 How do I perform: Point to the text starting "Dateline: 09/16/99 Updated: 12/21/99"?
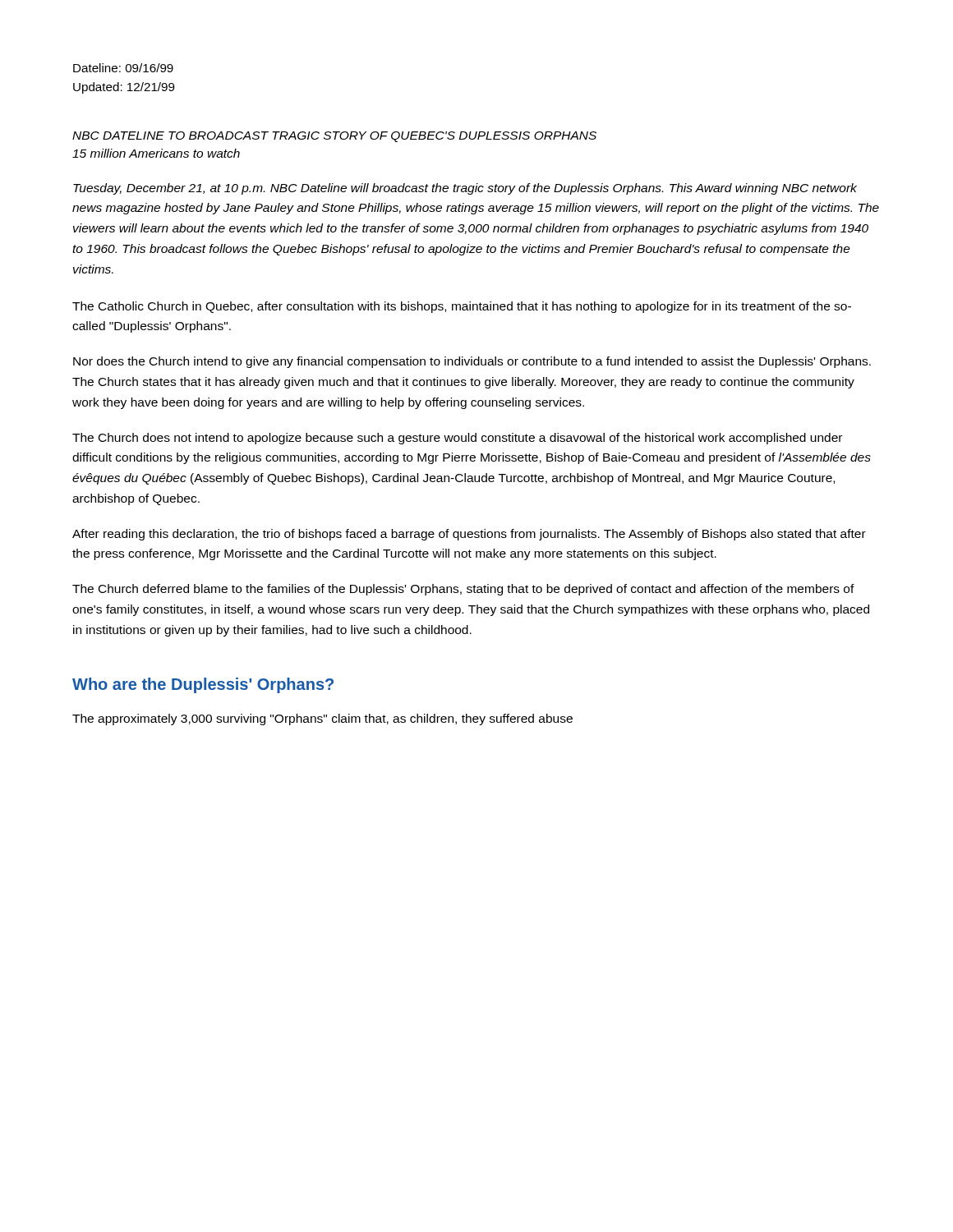[124, 77]
